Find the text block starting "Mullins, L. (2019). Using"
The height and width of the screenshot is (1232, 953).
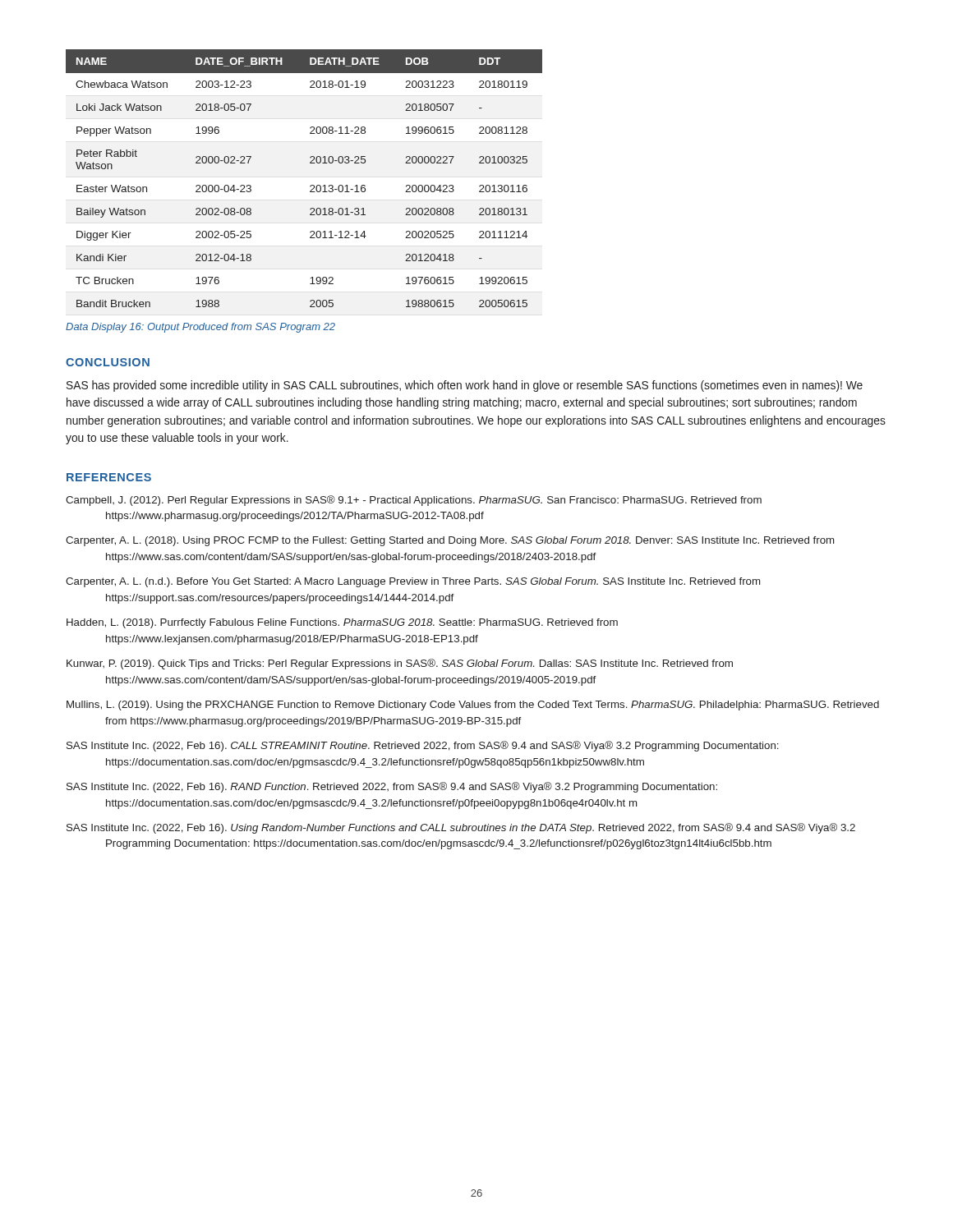[473, 712]
